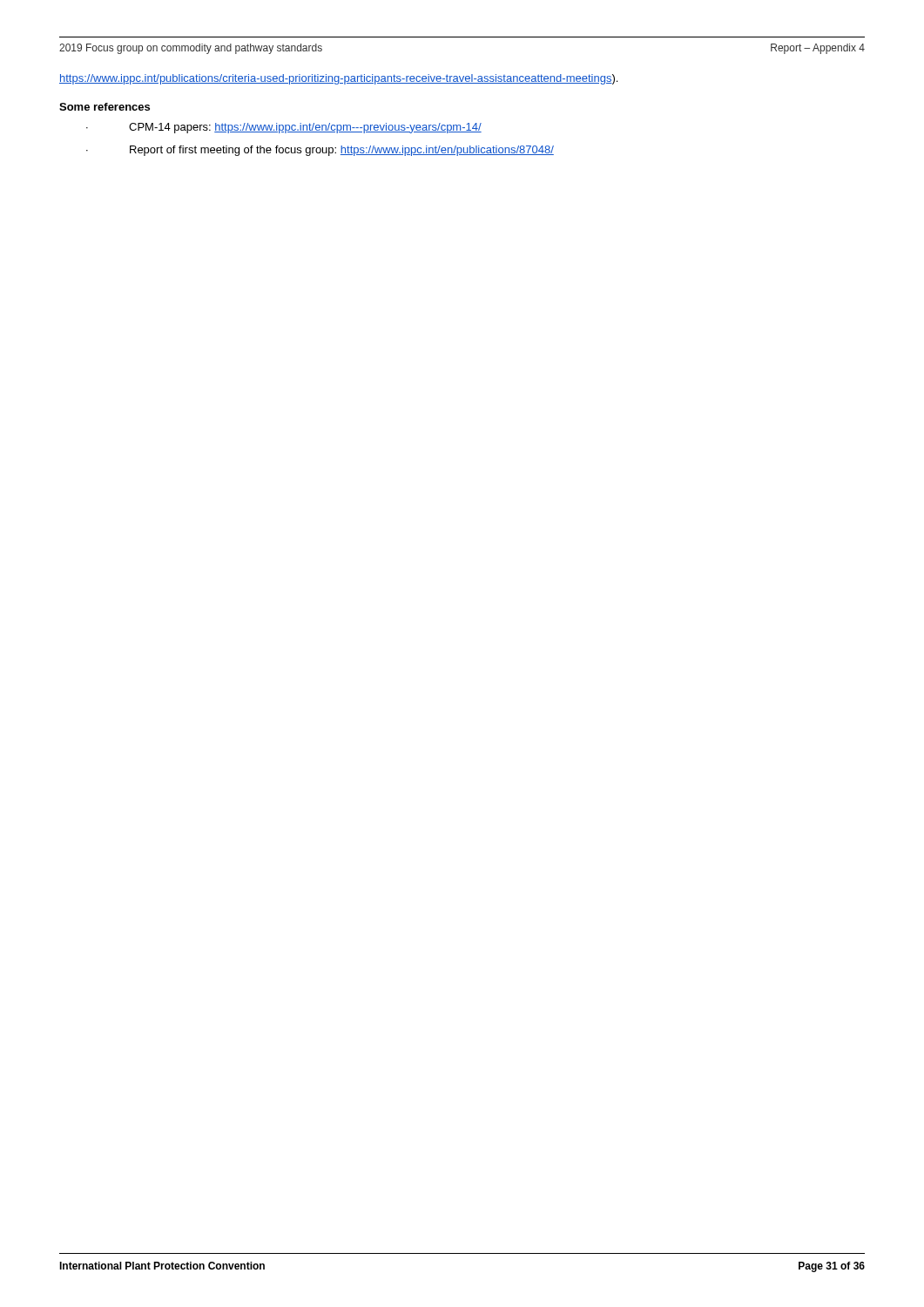Select the list item that reads "· Report of first"
Image resolution: width=924 pixels, height=1307 pixels.
(462, 150)
